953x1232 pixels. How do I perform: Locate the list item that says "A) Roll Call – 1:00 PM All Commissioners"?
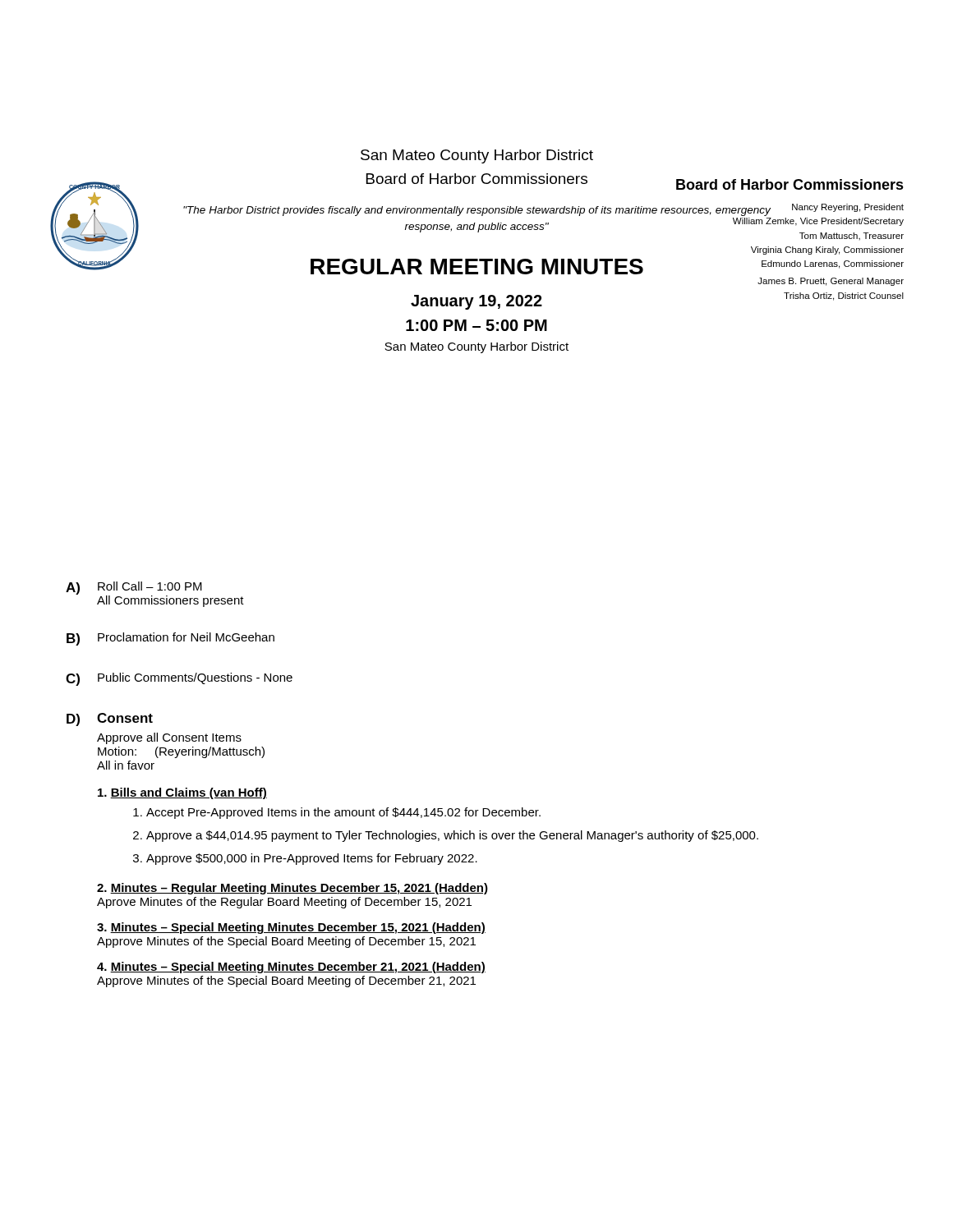155,594
